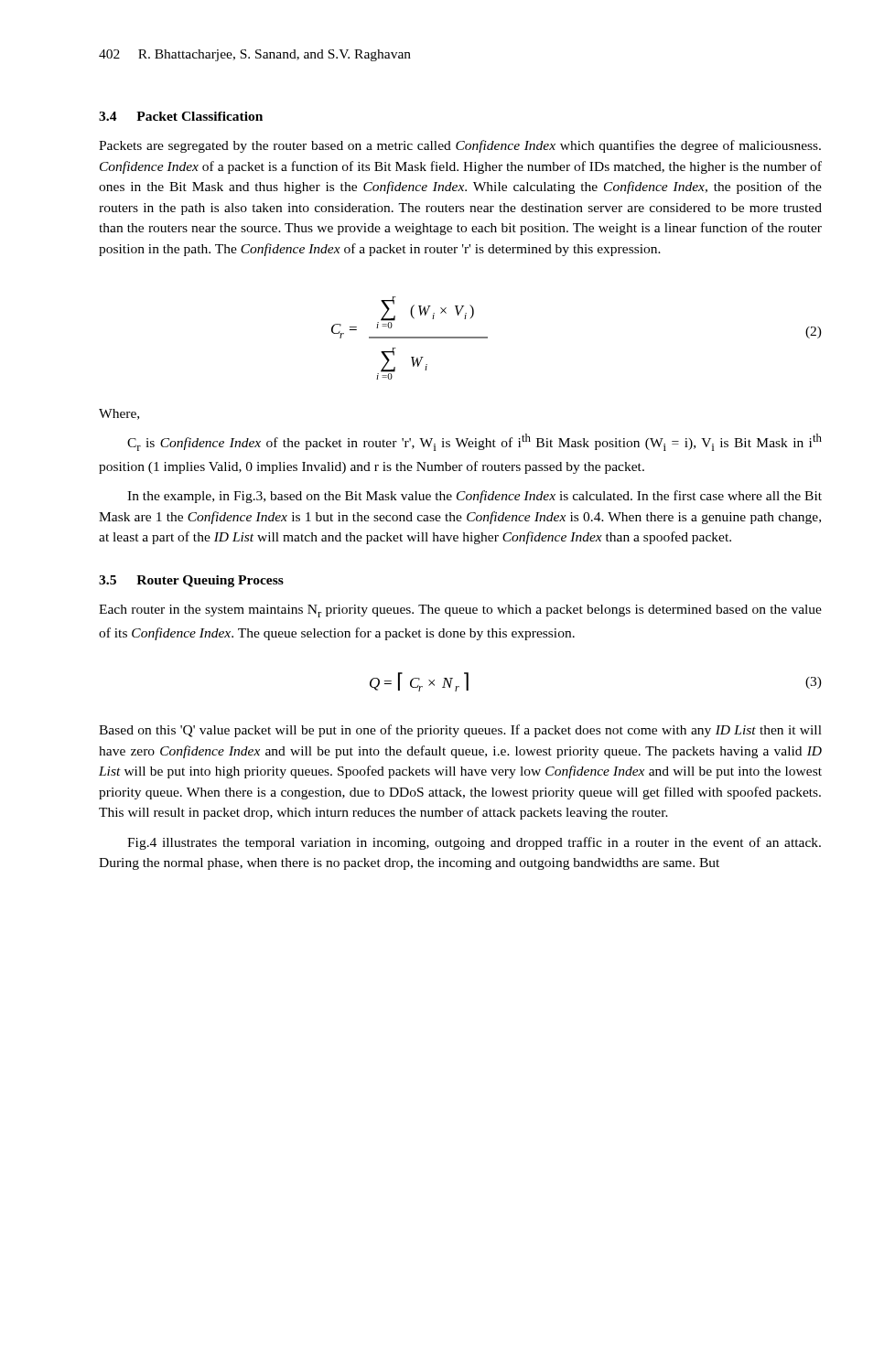The width and height of the screenshot is (895, 1372).
Task: Where is the passage that starts "Cr is Confidence Index of the packet"?
Action: [460, 452]
